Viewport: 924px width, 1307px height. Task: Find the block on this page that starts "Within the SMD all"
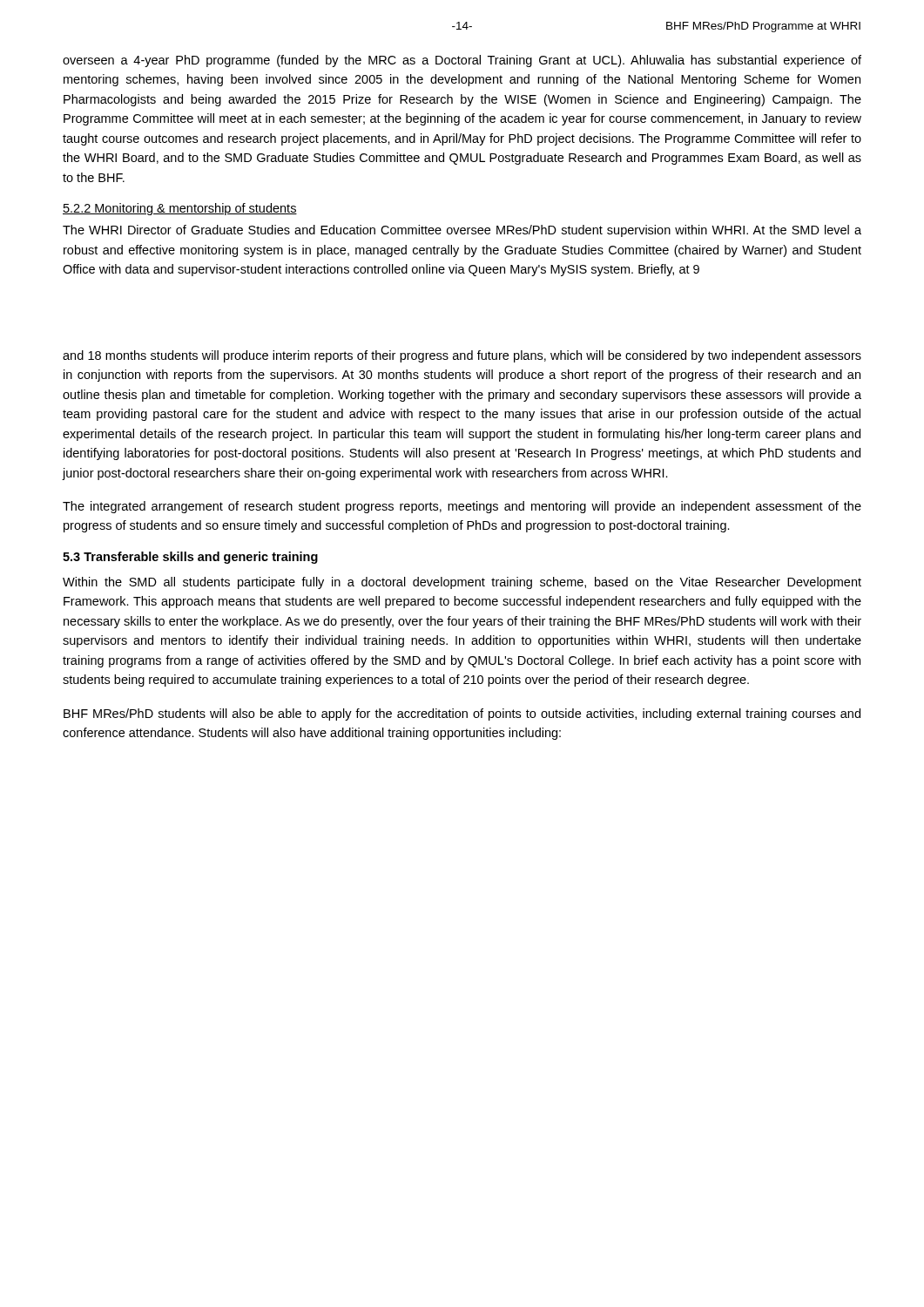tap(462, 631)
